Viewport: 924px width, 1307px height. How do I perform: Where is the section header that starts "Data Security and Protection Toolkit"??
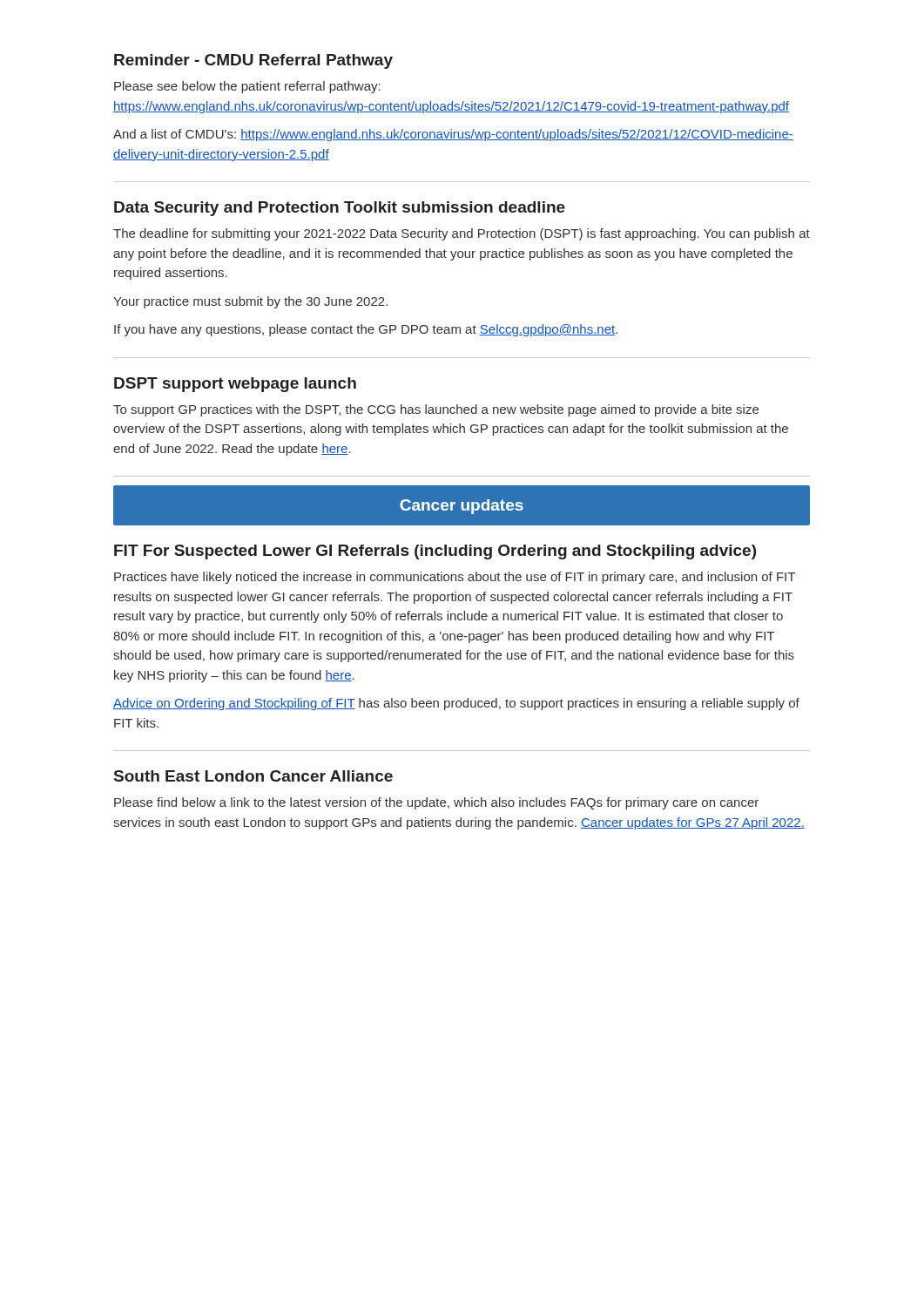tap(339, 207)
